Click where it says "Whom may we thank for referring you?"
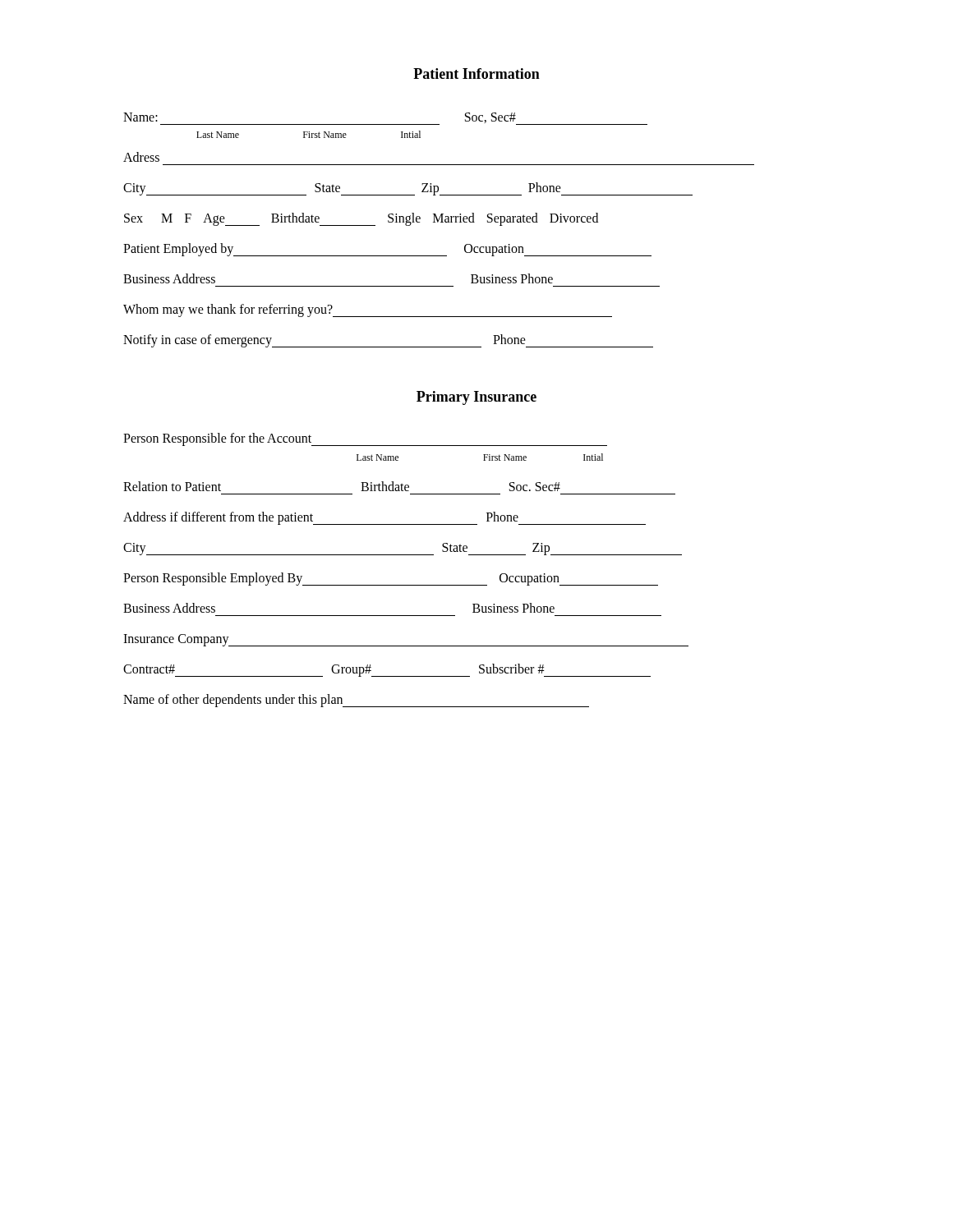Image resolution: width=953 pixels, height=1232 pixels. pyautogui.click(x=368, y=309)
